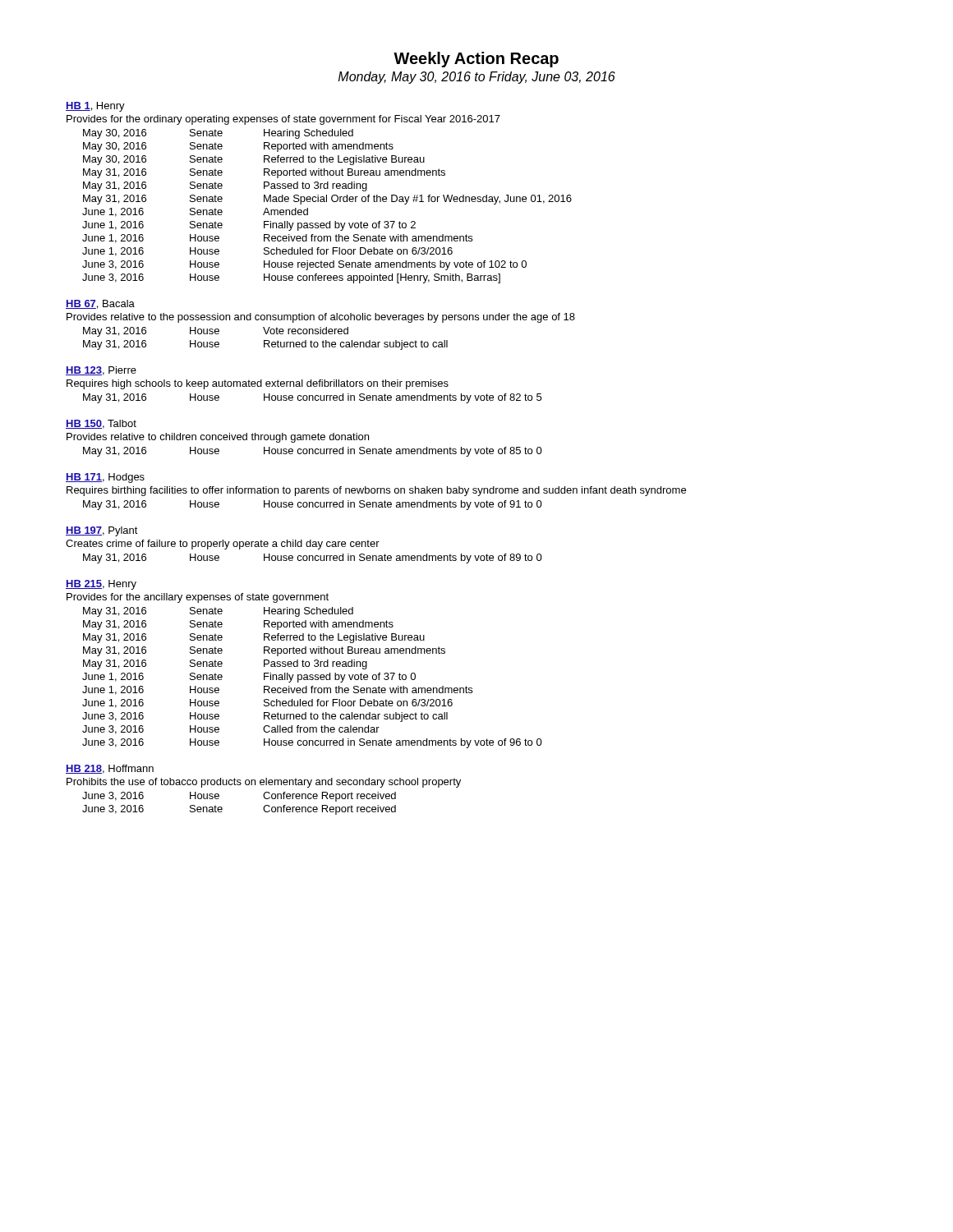Locate the passage starting "Provides relative to the"
953x1232 pixels.
(320, 317)
